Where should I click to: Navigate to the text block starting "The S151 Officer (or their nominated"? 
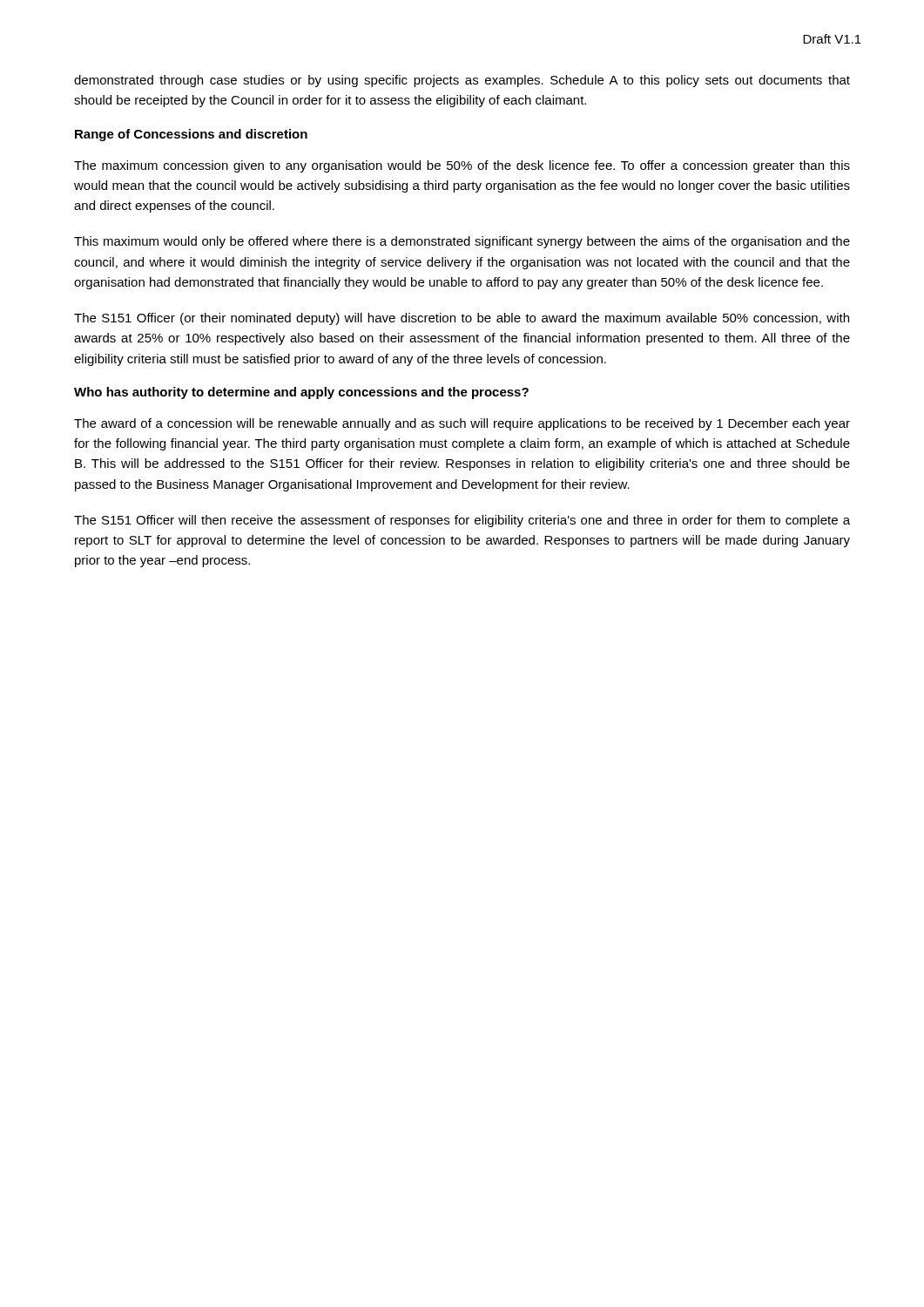[462, 338]
